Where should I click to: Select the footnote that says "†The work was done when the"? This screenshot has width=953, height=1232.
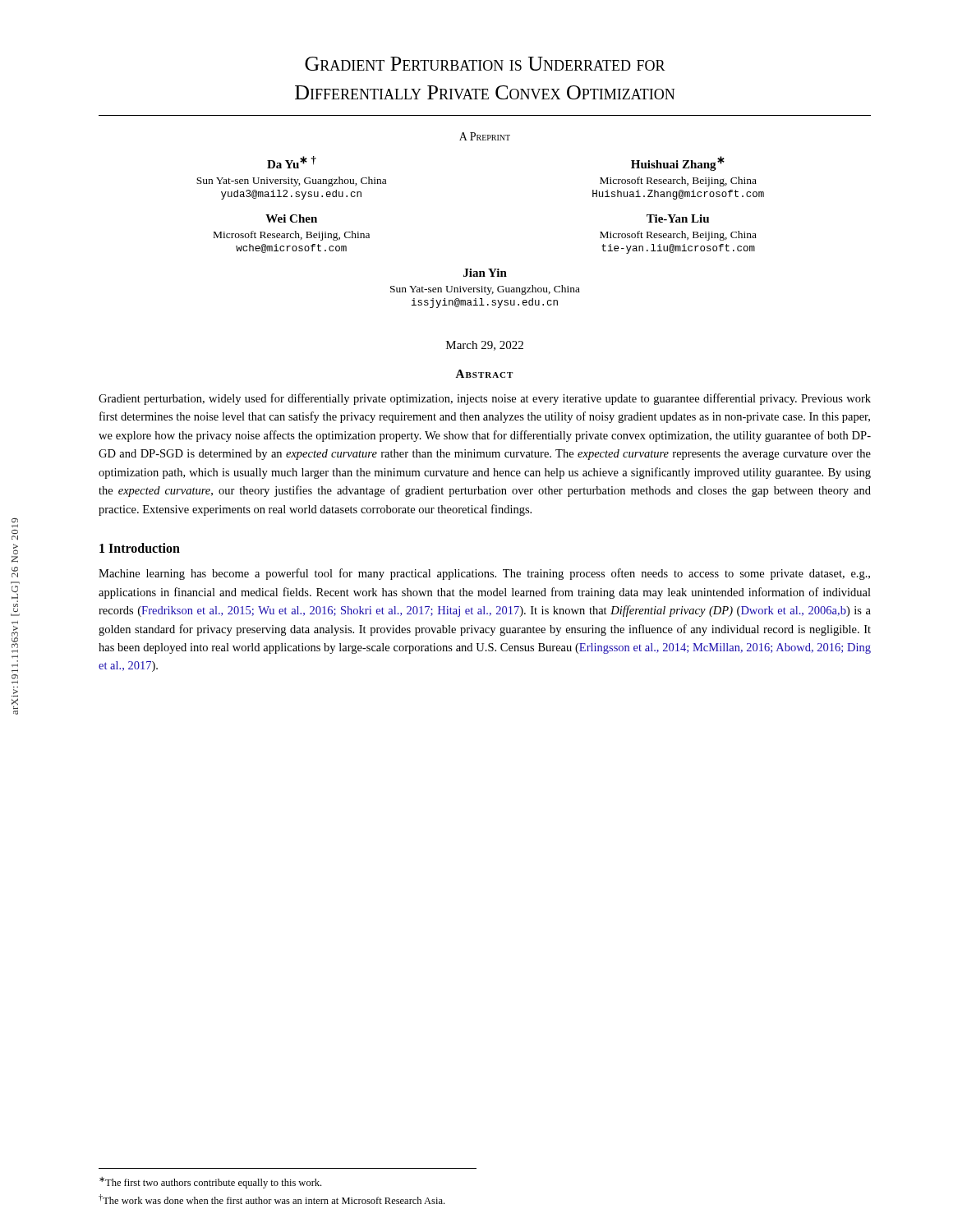point(272,1200)
